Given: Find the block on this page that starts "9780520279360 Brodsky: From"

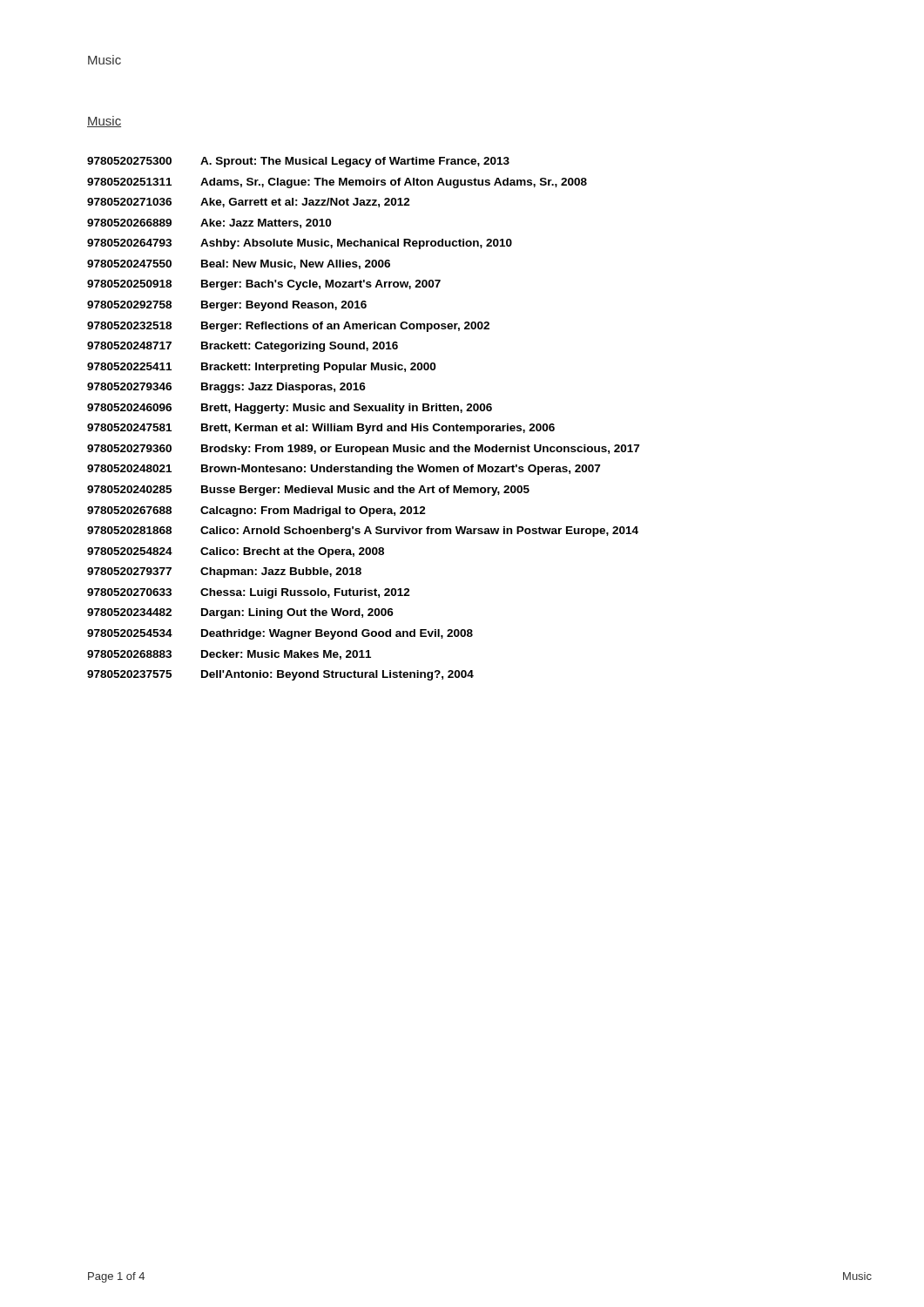Looking at the screenshot, I should (x=479, y=448).
